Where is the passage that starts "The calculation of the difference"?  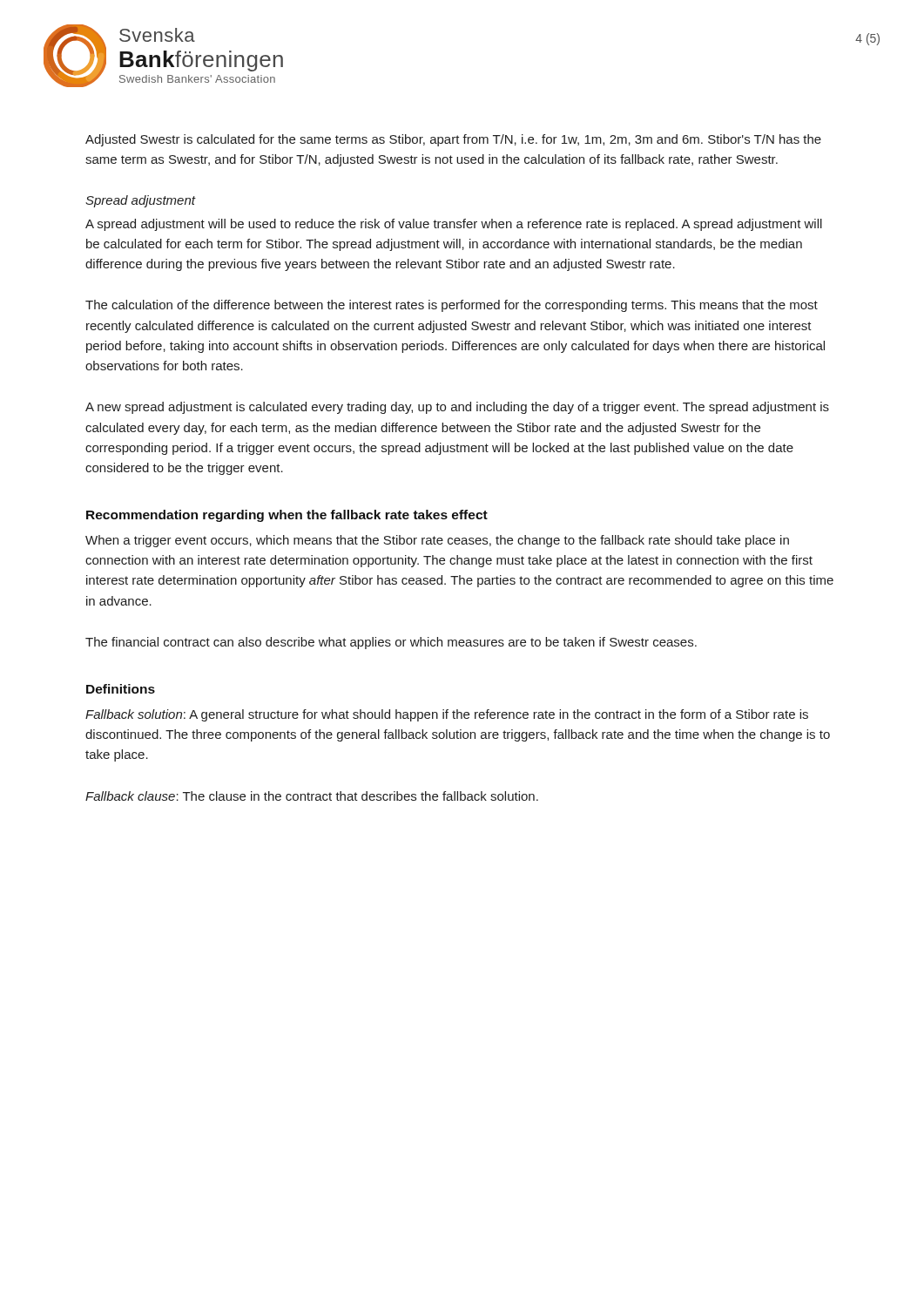coord(456,335)
